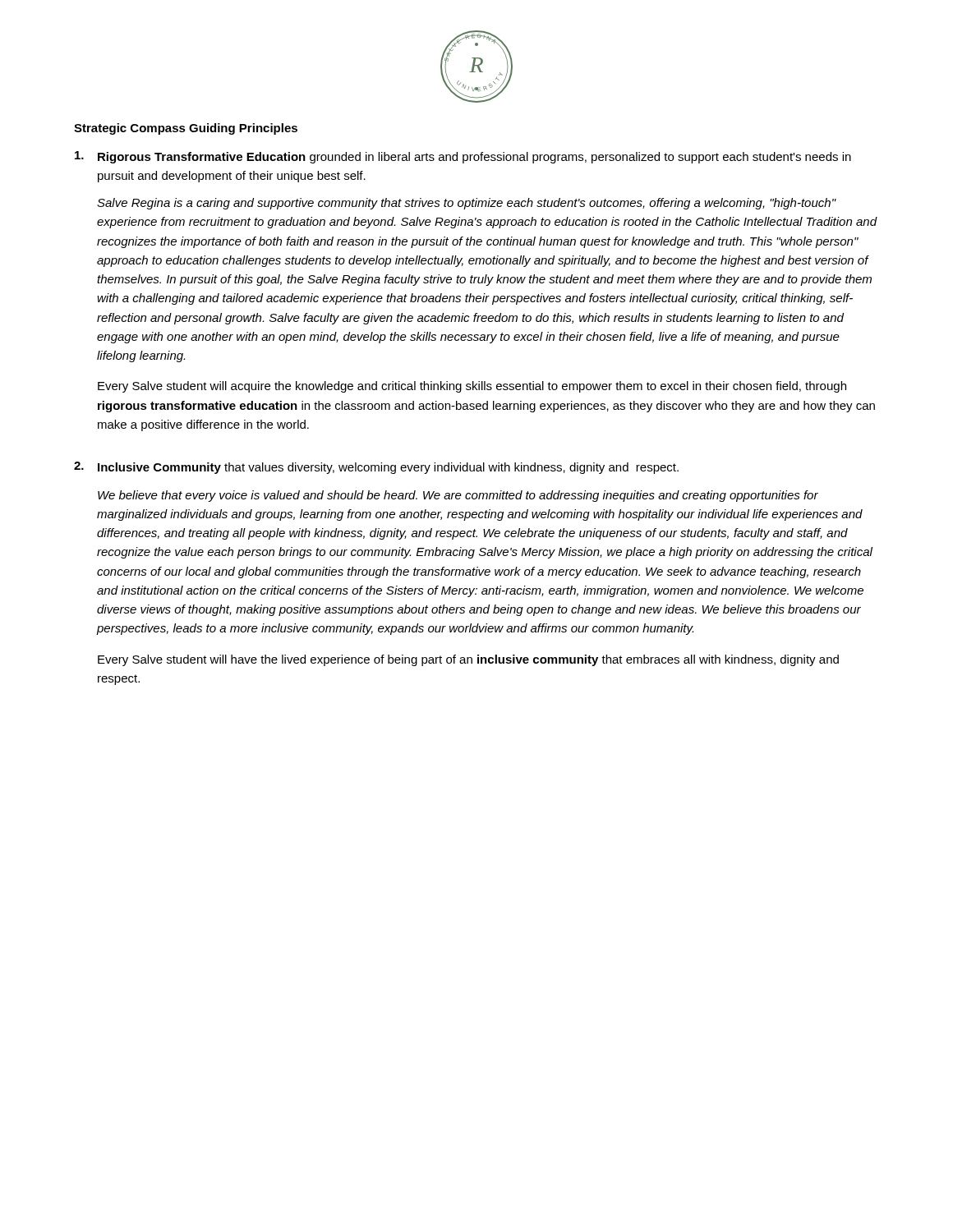The height and width of the screenshot is (1232, 953).
Task: Point to the text block starting "Rigorous Transformative Education"
Action: click(x=476, y=166)
